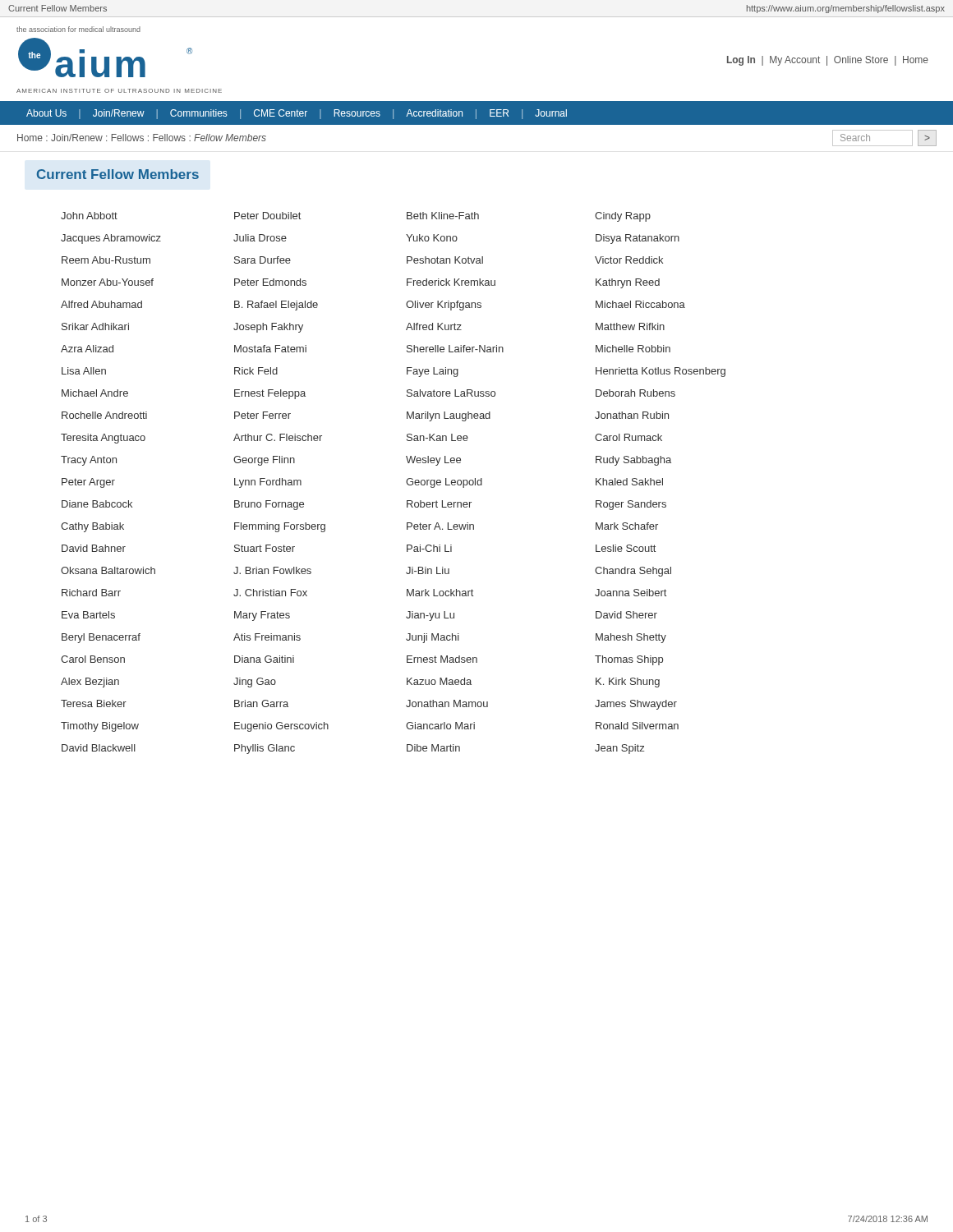The image size is (953, 1232).
Task: Click on the list item that says "Peter Edmonds"
Action: [x=270, y=282]
